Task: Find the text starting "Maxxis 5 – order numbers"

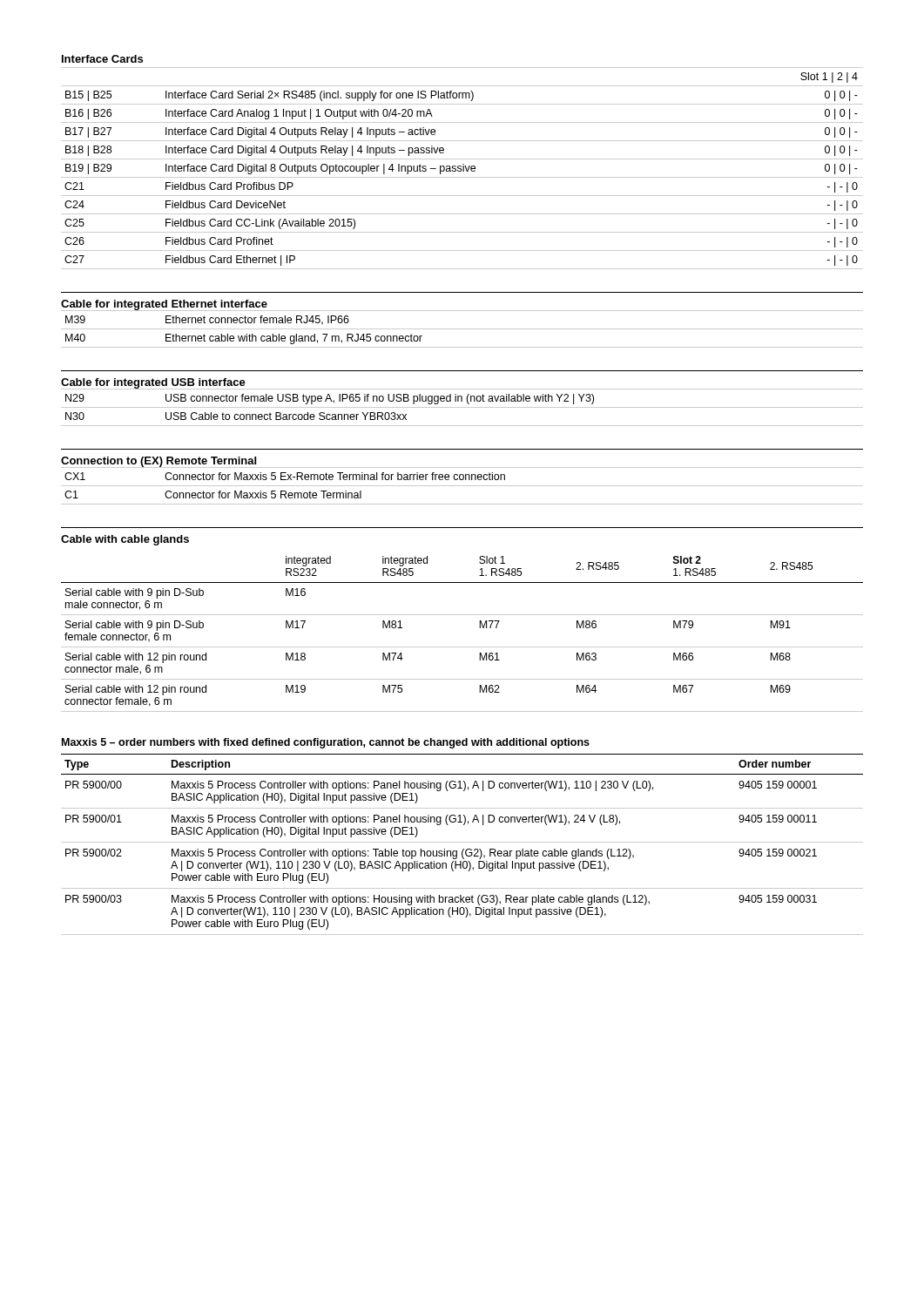Action: [x=325, y=742]
